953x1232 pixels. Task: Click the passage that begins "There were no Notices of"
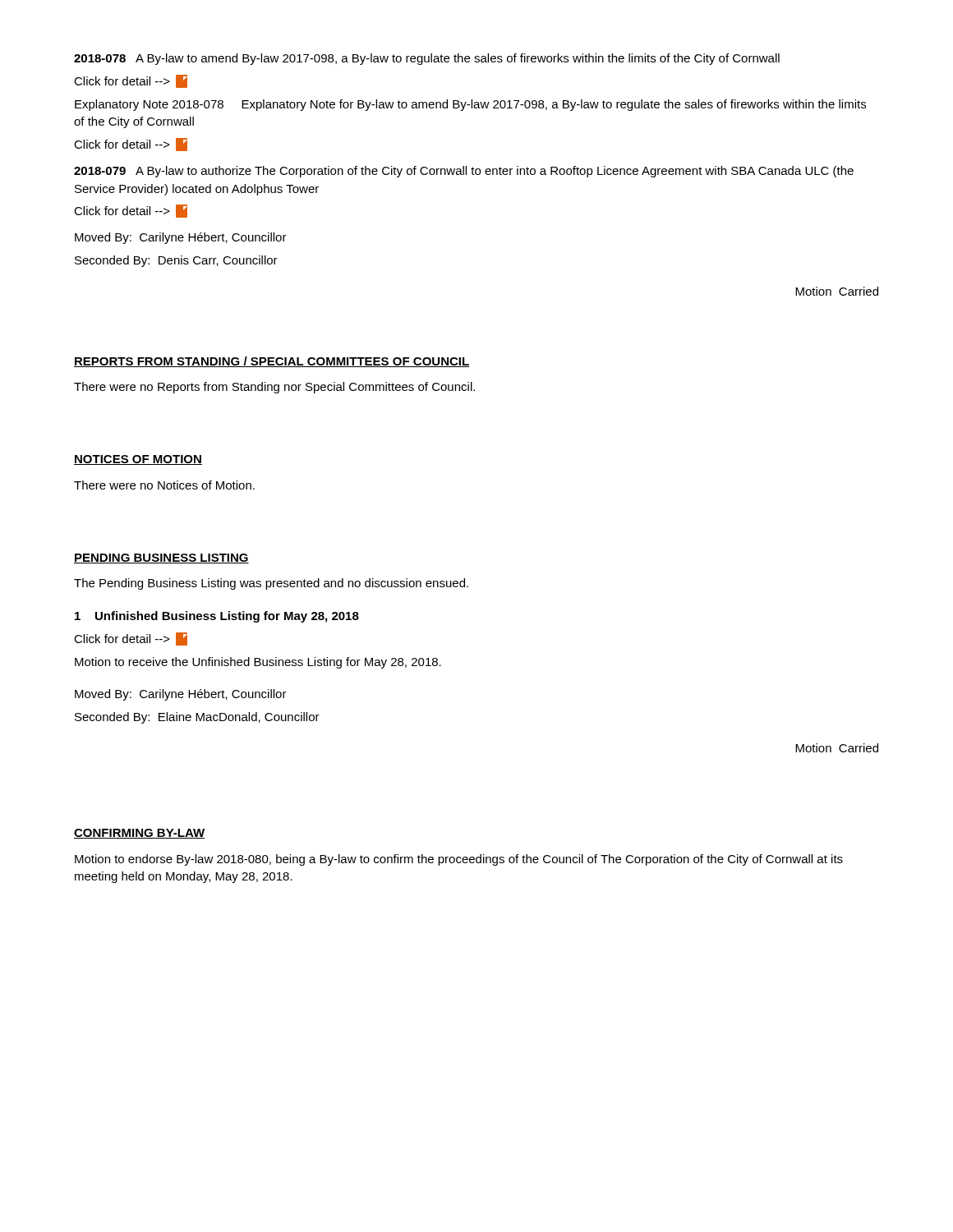click(x=164, y=485)
